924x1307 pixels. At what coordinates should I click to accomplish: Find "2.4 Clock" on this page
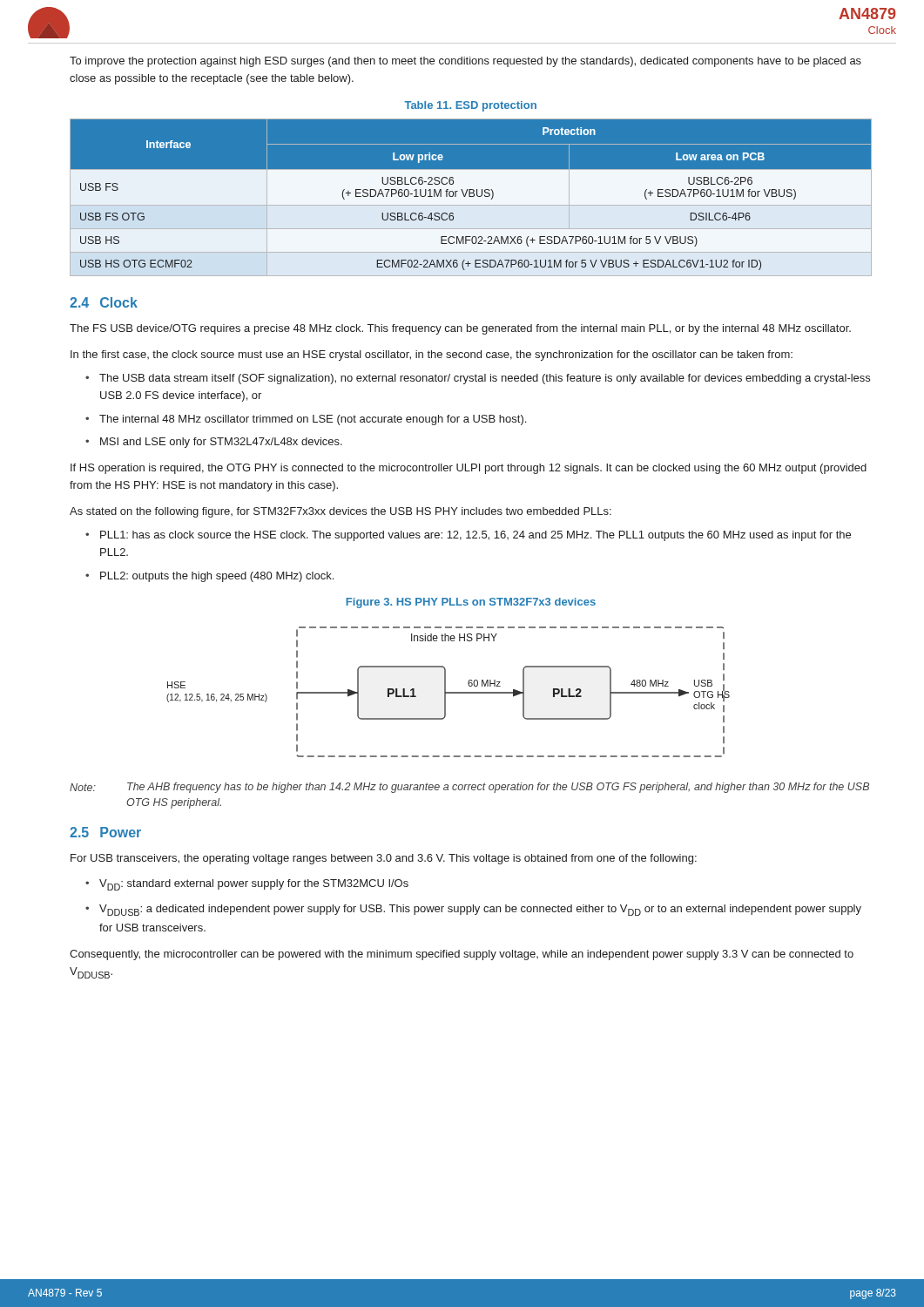point(104,303)
